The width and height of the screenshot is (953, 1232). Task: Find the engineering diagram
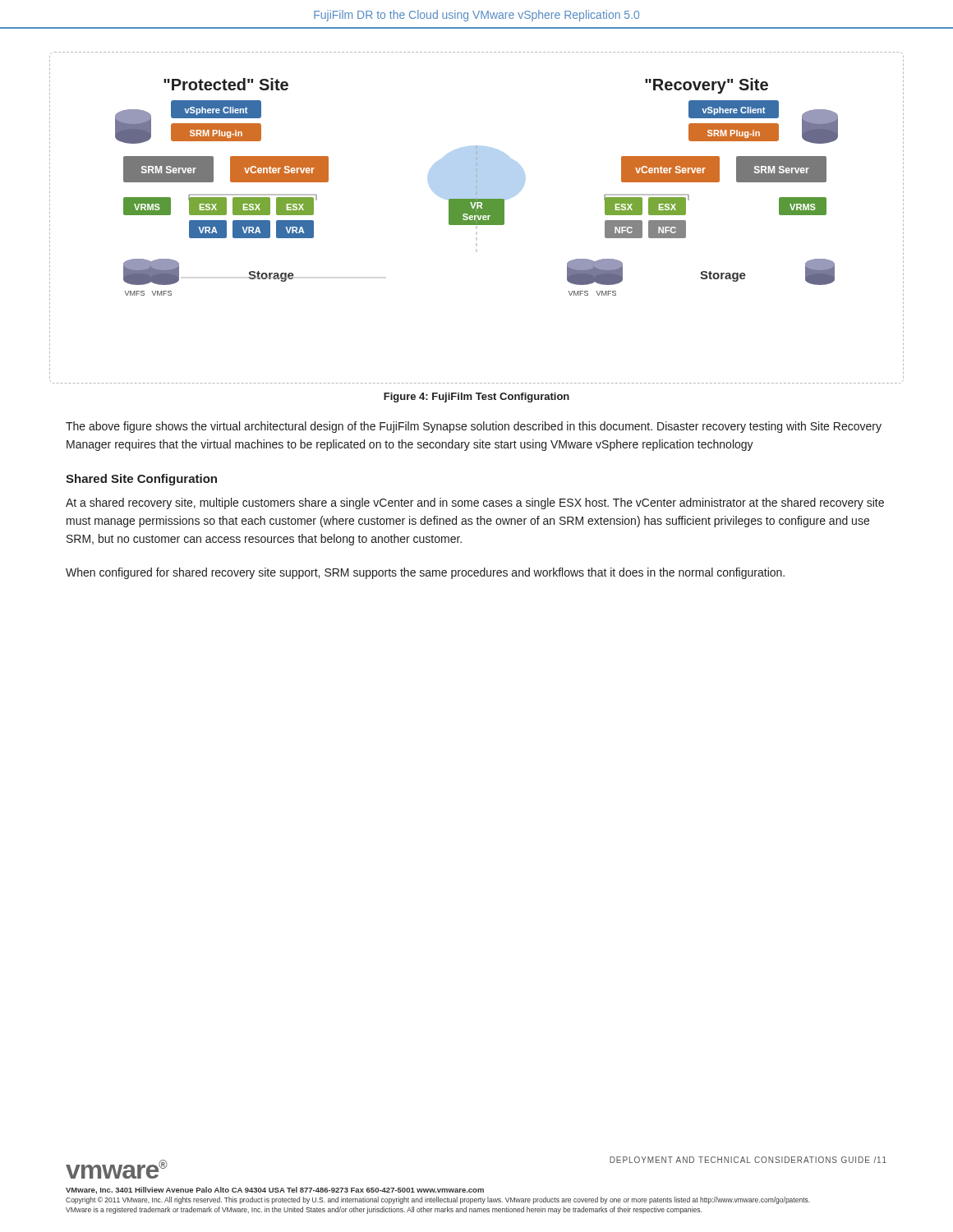[x=476, y=218]
